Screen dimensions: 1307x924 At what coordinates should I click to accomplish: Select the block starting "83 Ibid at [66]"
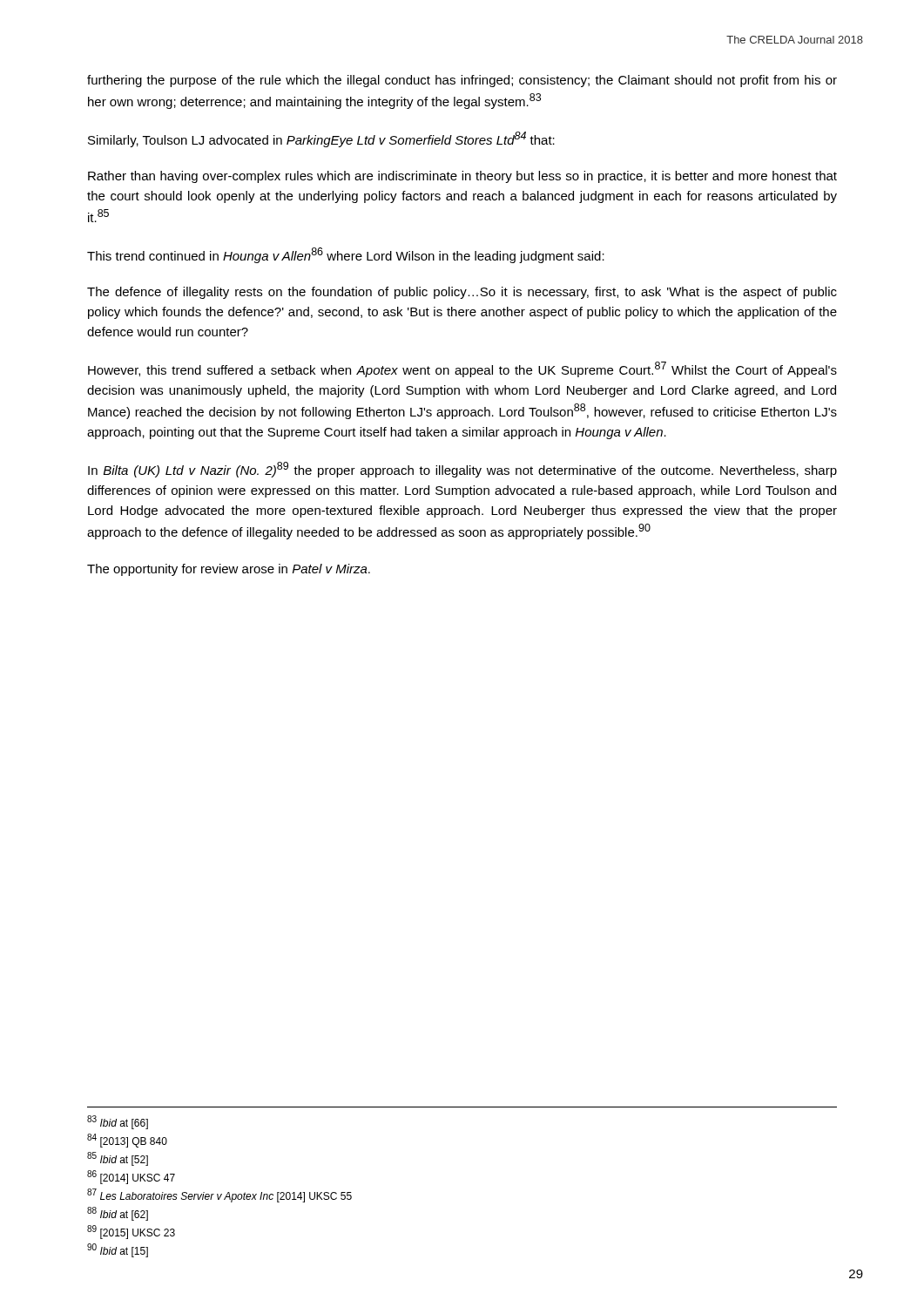point(118,1122)
